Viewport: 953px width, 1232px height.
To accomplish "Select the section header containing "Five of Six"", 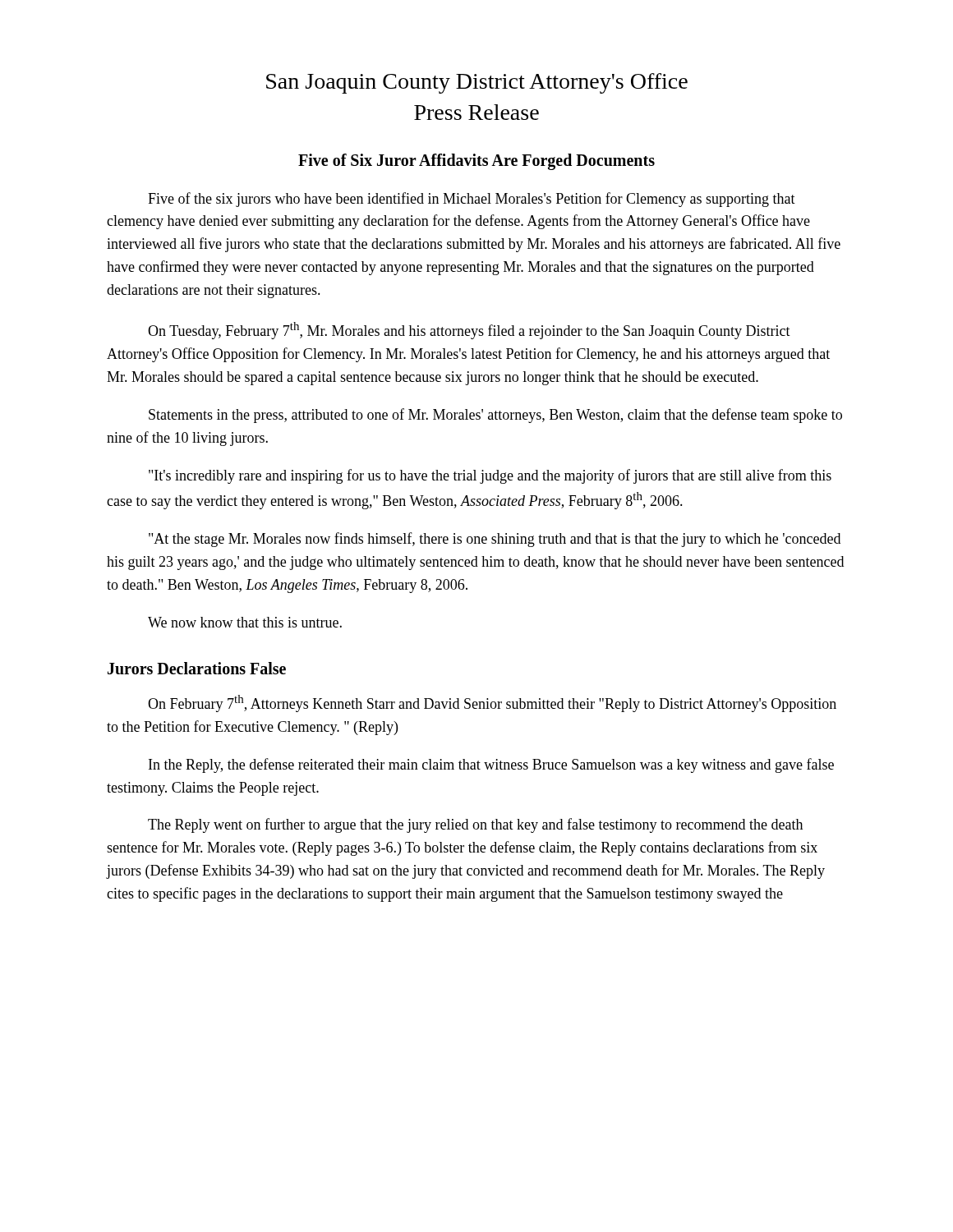I will 476,160.
